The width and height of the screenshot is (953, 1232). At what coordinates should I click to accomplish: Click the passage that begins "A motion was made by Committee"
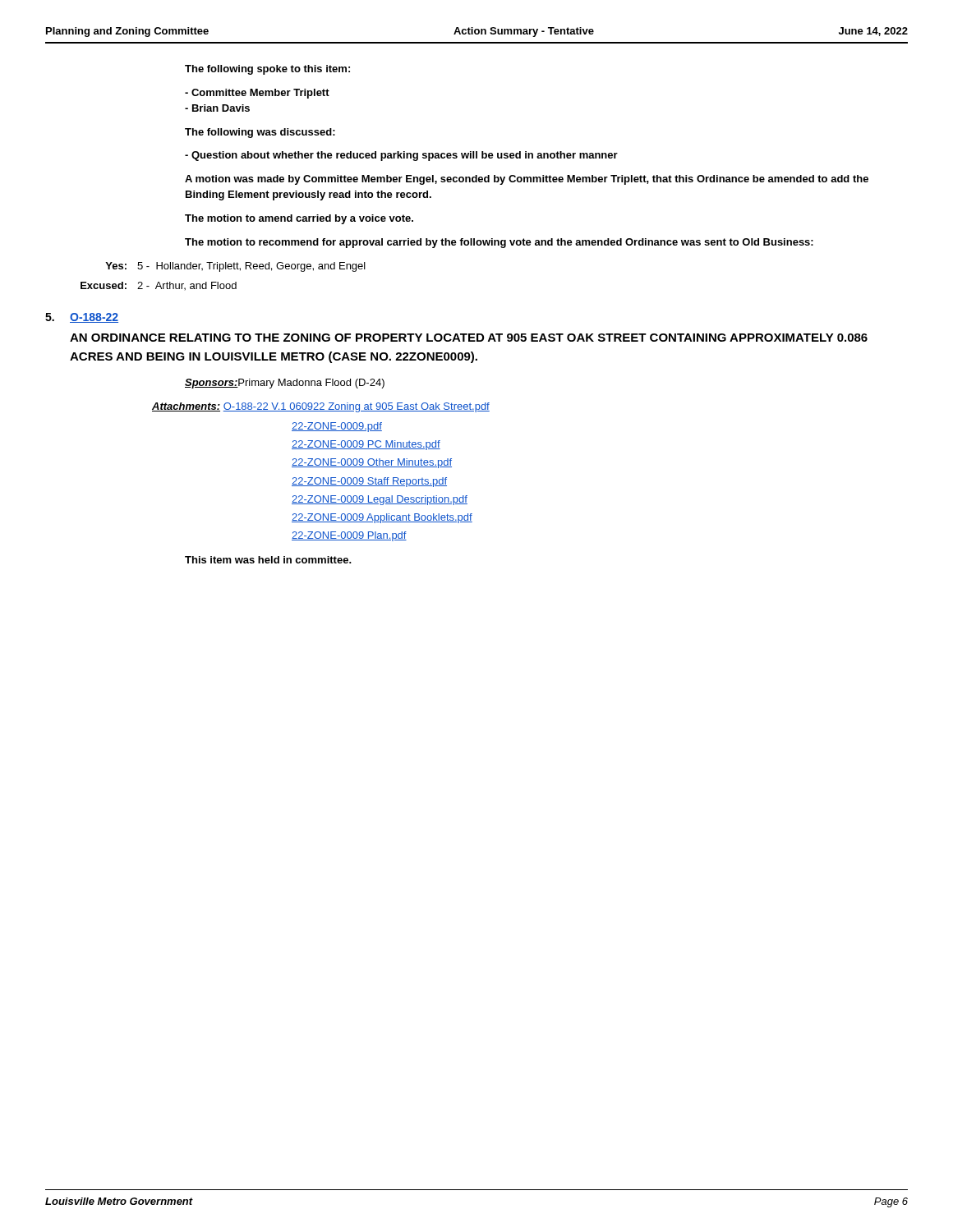pyautogui.click(x=527, y=187)
